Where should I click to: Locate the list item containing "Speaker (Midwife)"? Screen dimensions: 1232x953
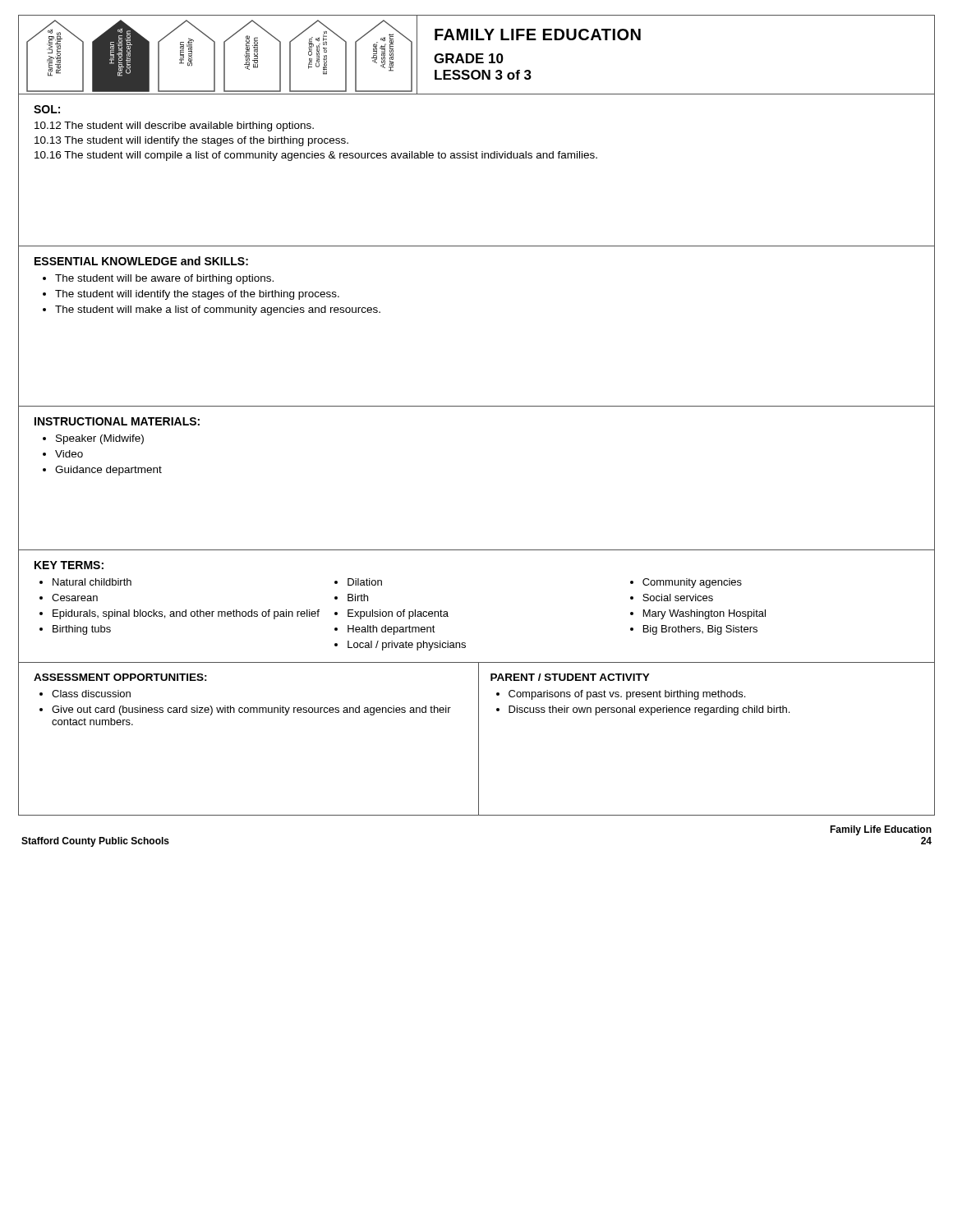point(100,438)
